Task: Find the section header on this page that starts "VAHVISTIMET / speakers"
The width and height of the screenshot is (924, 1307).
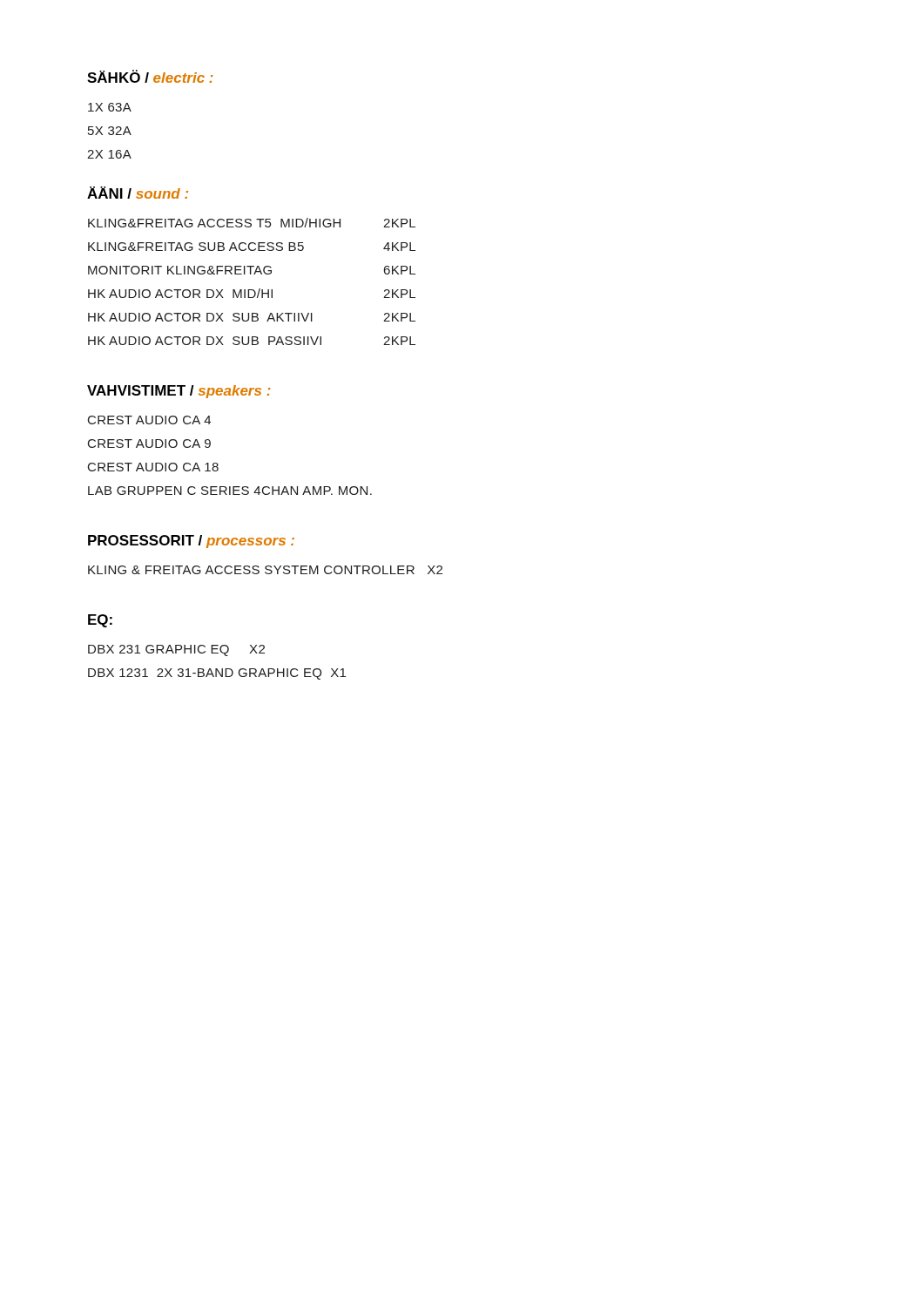Action: [x=179, y=391]
